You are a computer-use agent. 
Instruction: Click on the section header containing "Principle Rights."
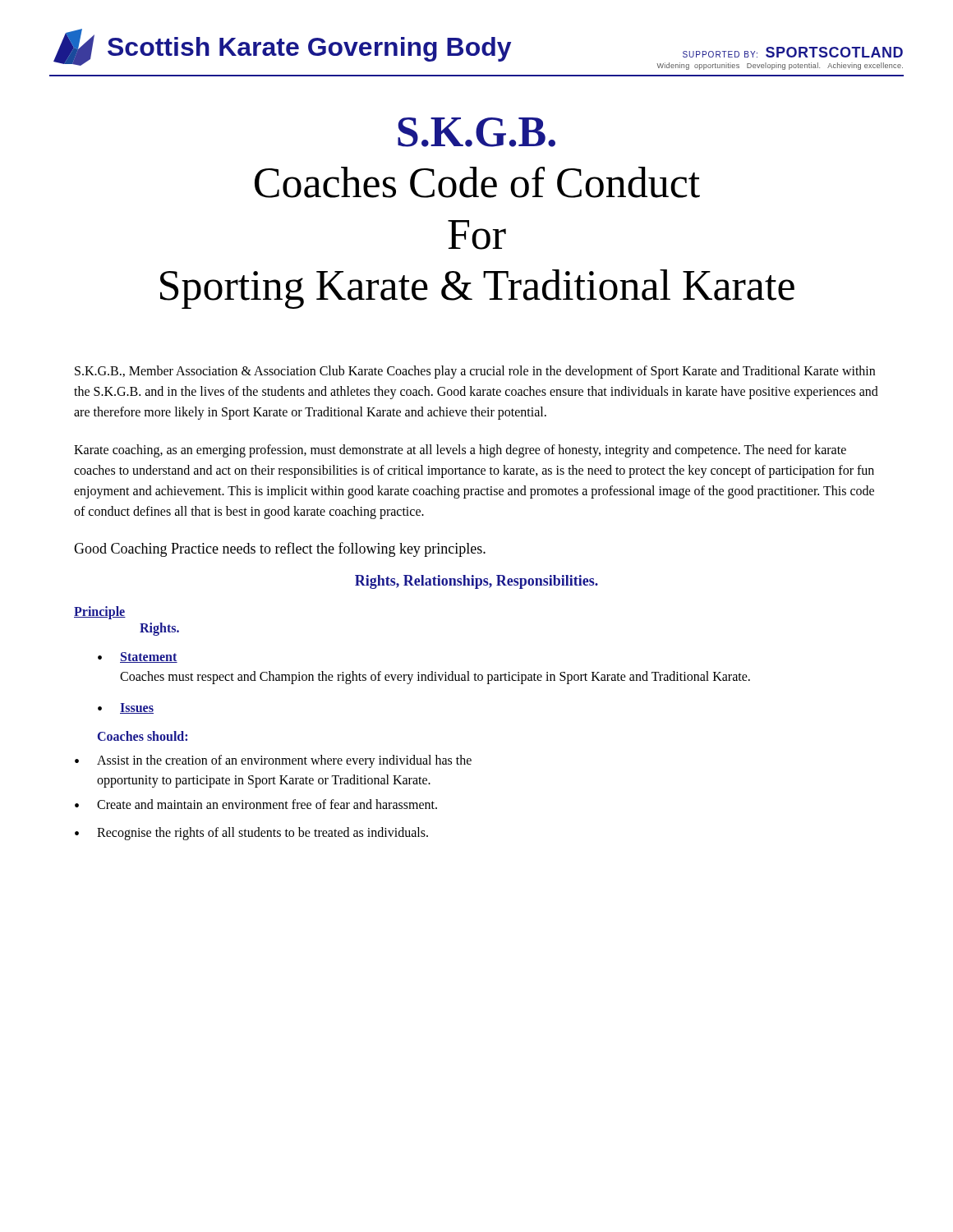100,613
